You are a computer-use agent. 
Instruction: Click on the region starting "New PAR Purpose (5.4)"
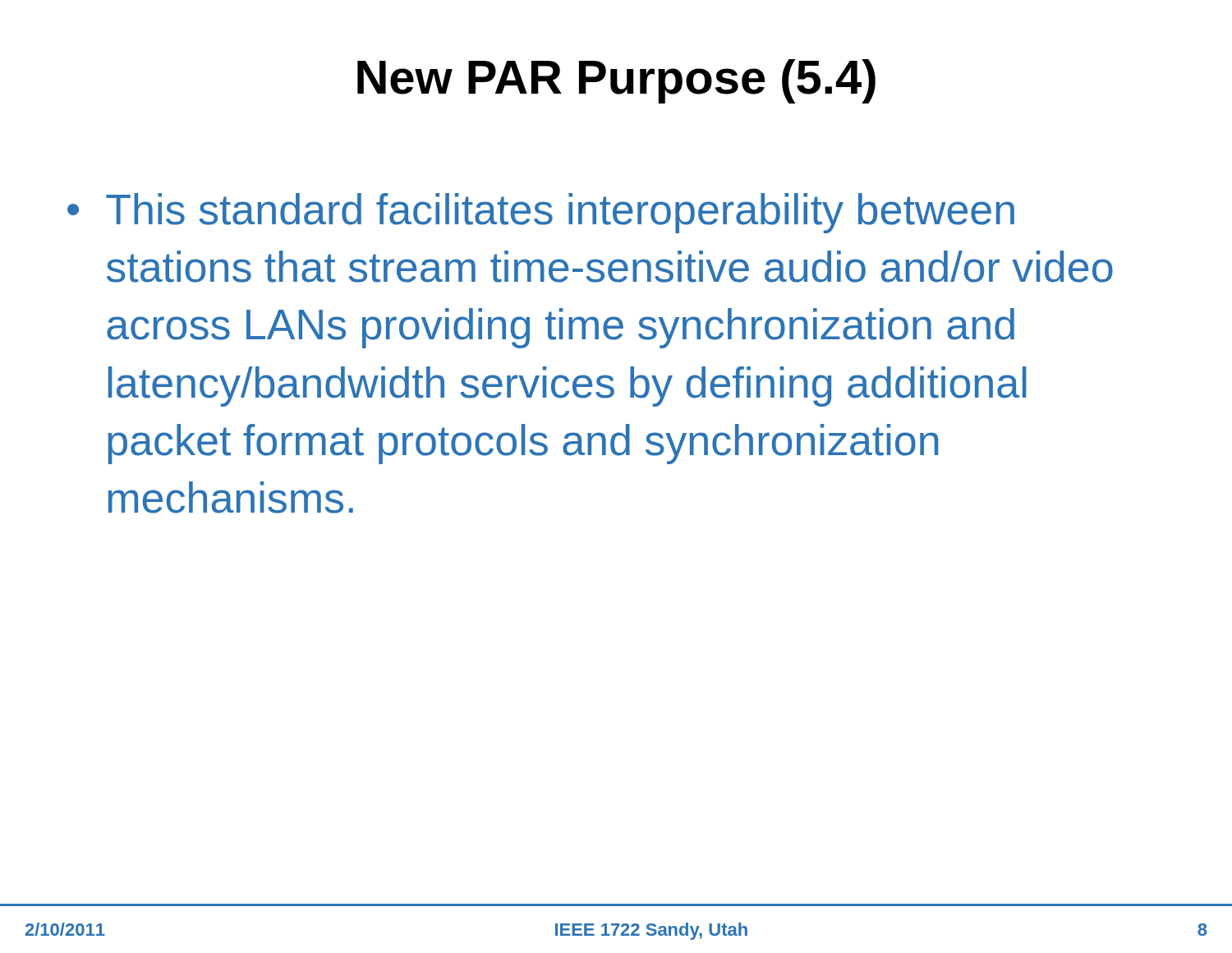click(616, 77)
